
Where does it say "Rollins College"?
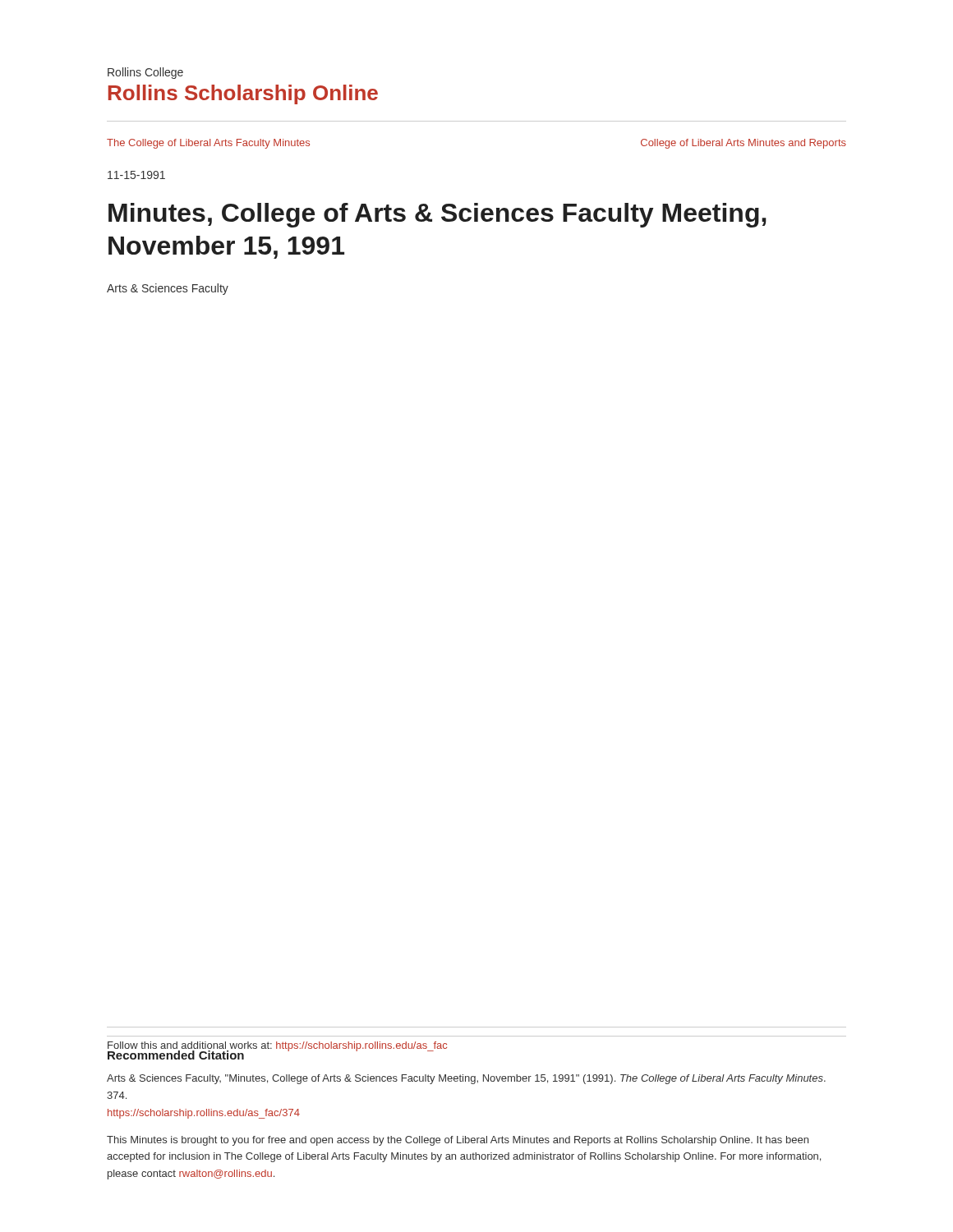(x=145, y=72)
